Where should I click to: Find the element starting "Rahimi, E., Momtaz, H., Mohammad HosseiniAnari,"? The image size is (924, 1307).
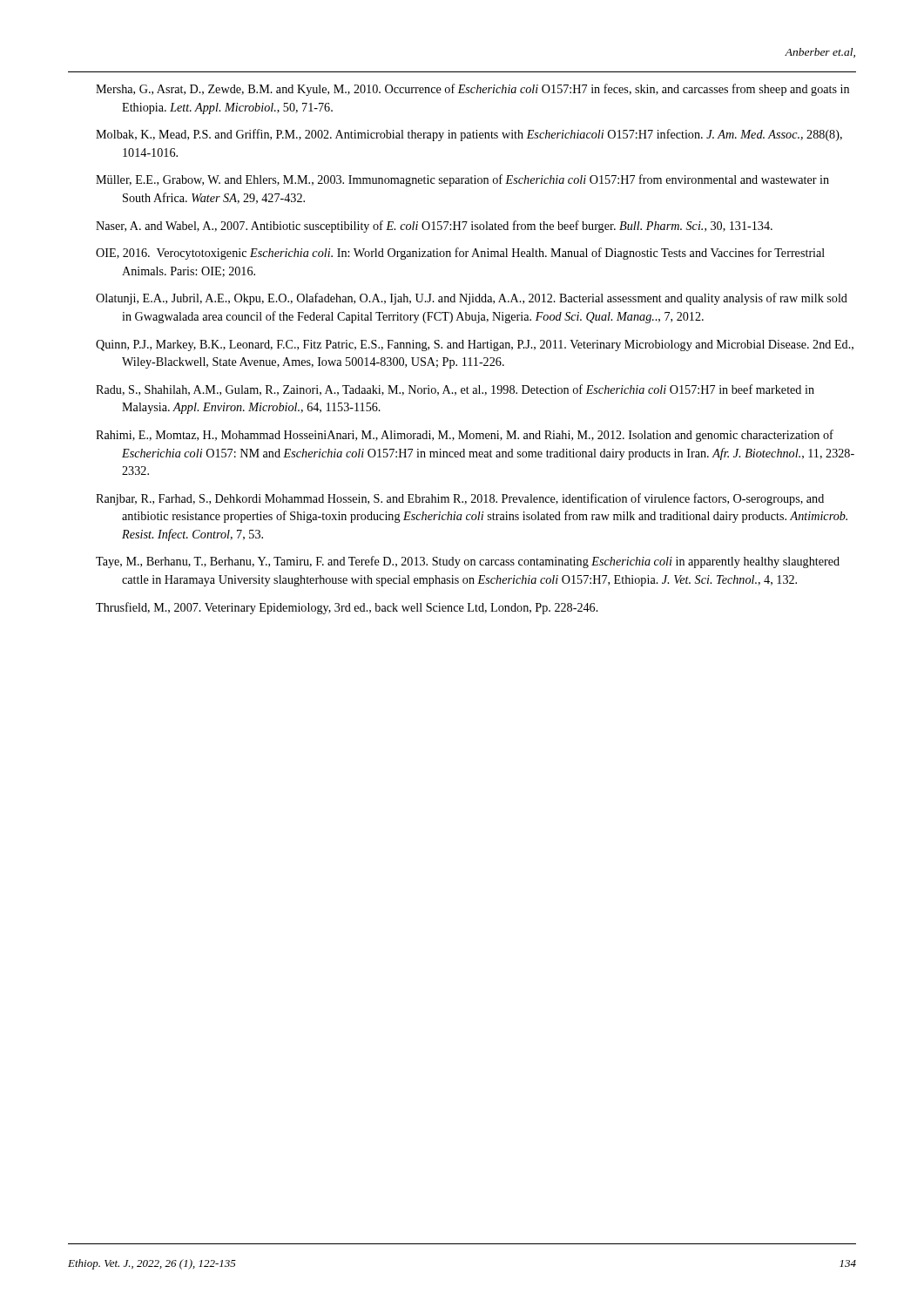(475, 453)
